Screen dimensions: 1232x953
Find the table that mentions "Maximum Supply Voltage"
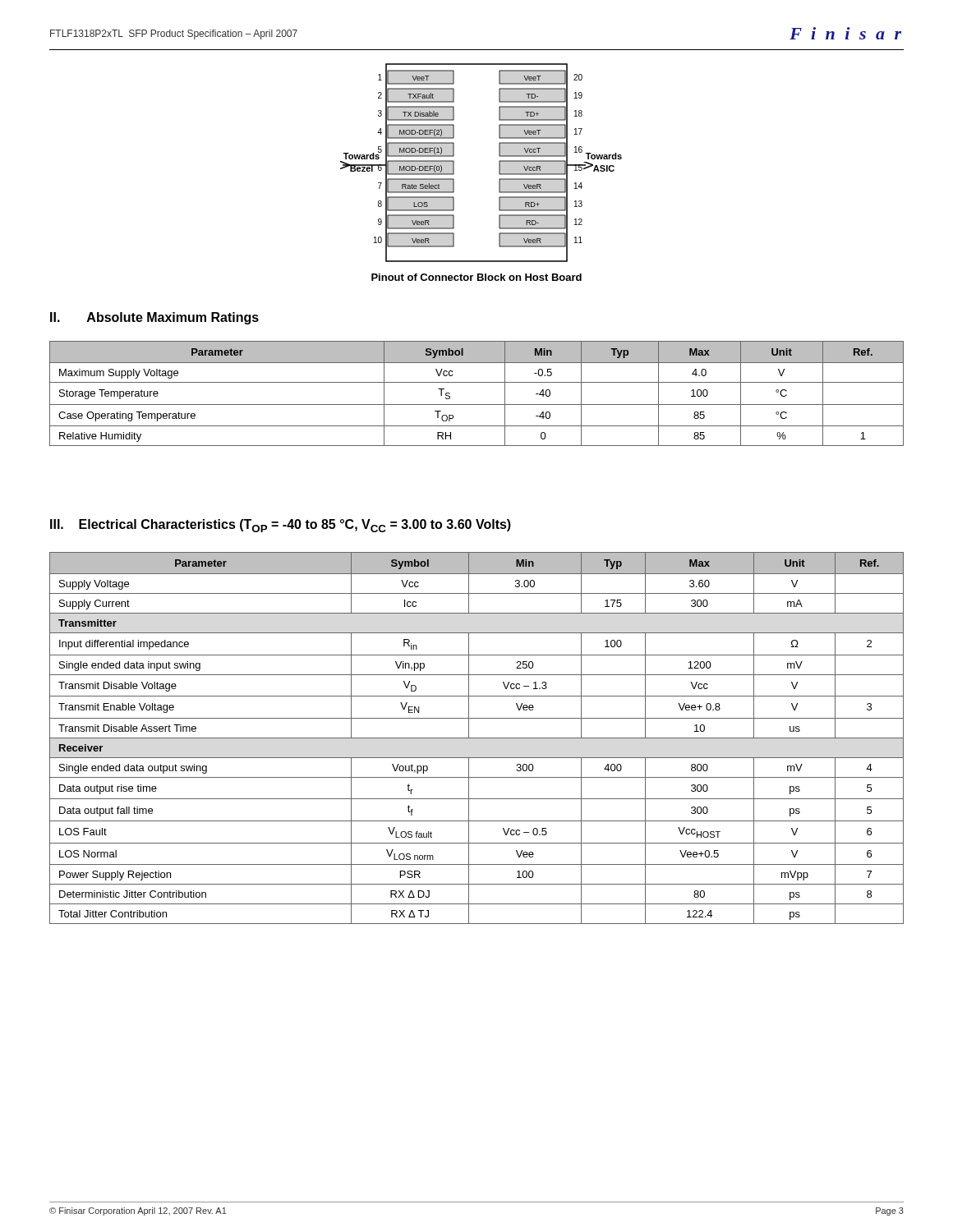pyautogui.click(x=476, y=394)
